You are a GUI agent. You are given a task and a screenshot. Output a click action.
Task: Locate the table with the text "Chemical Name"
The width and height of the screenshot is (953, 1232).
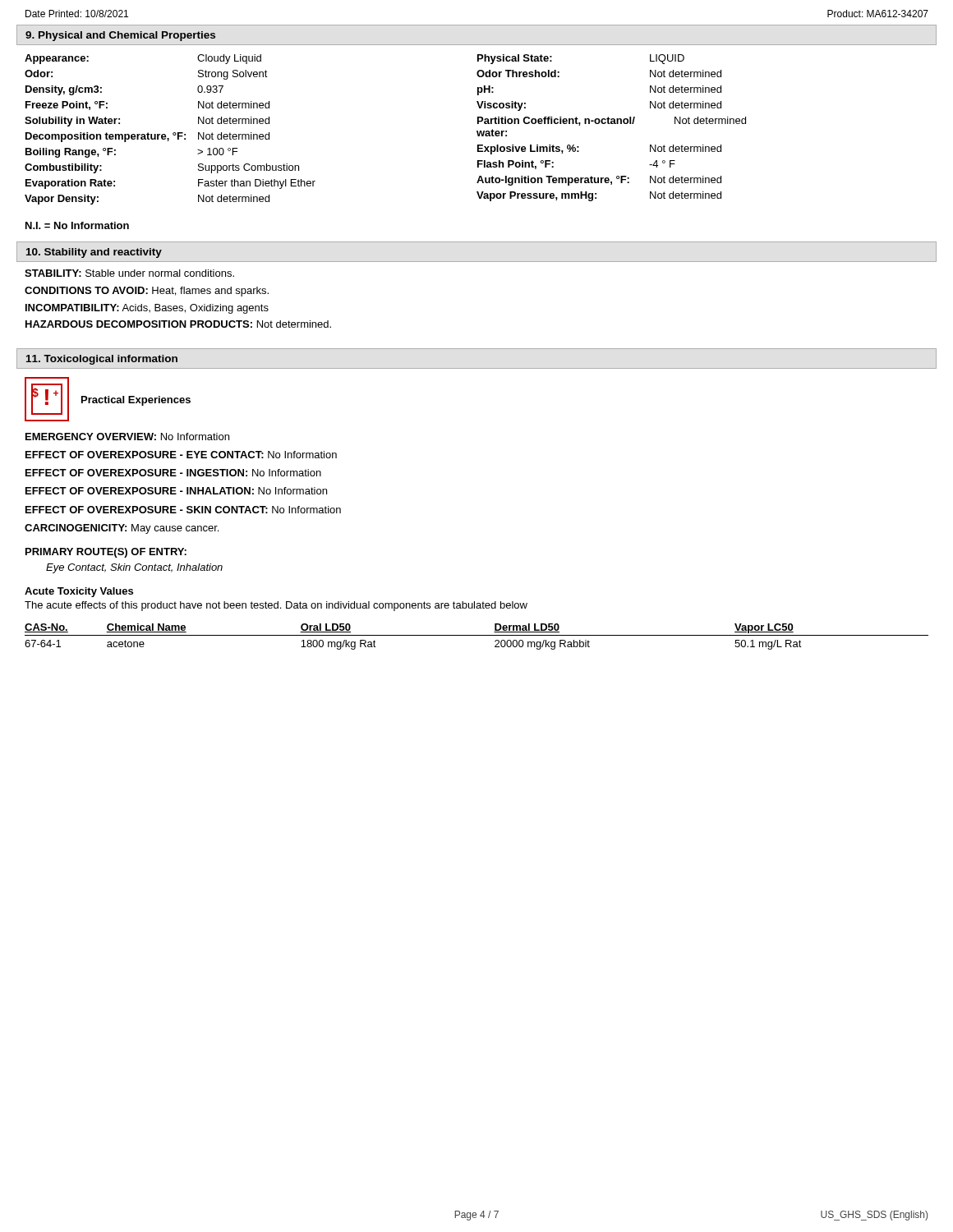476,638
